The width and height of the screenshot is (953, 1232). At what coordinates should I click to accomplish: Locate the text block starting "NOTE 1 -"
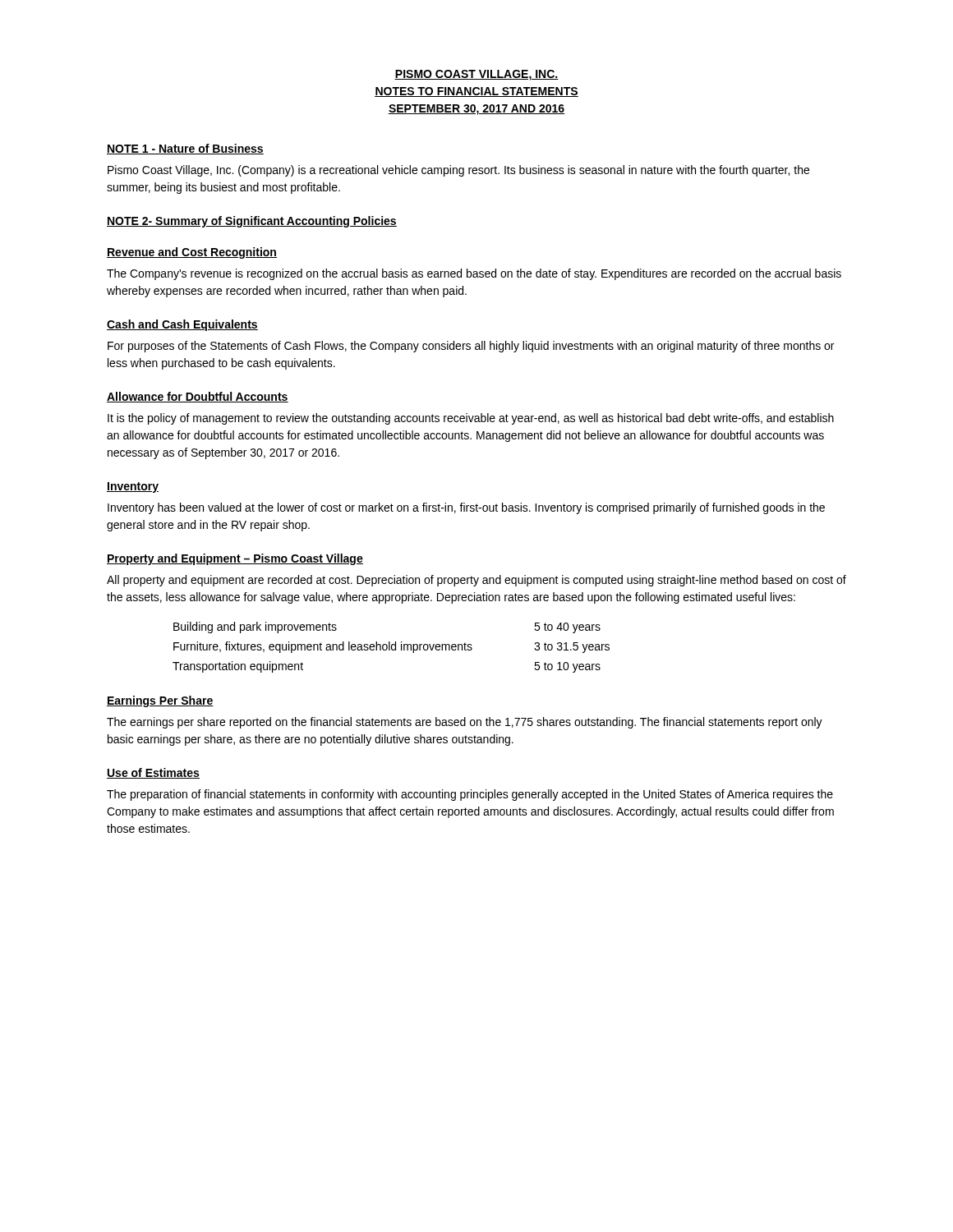click(x=185, y=149)
